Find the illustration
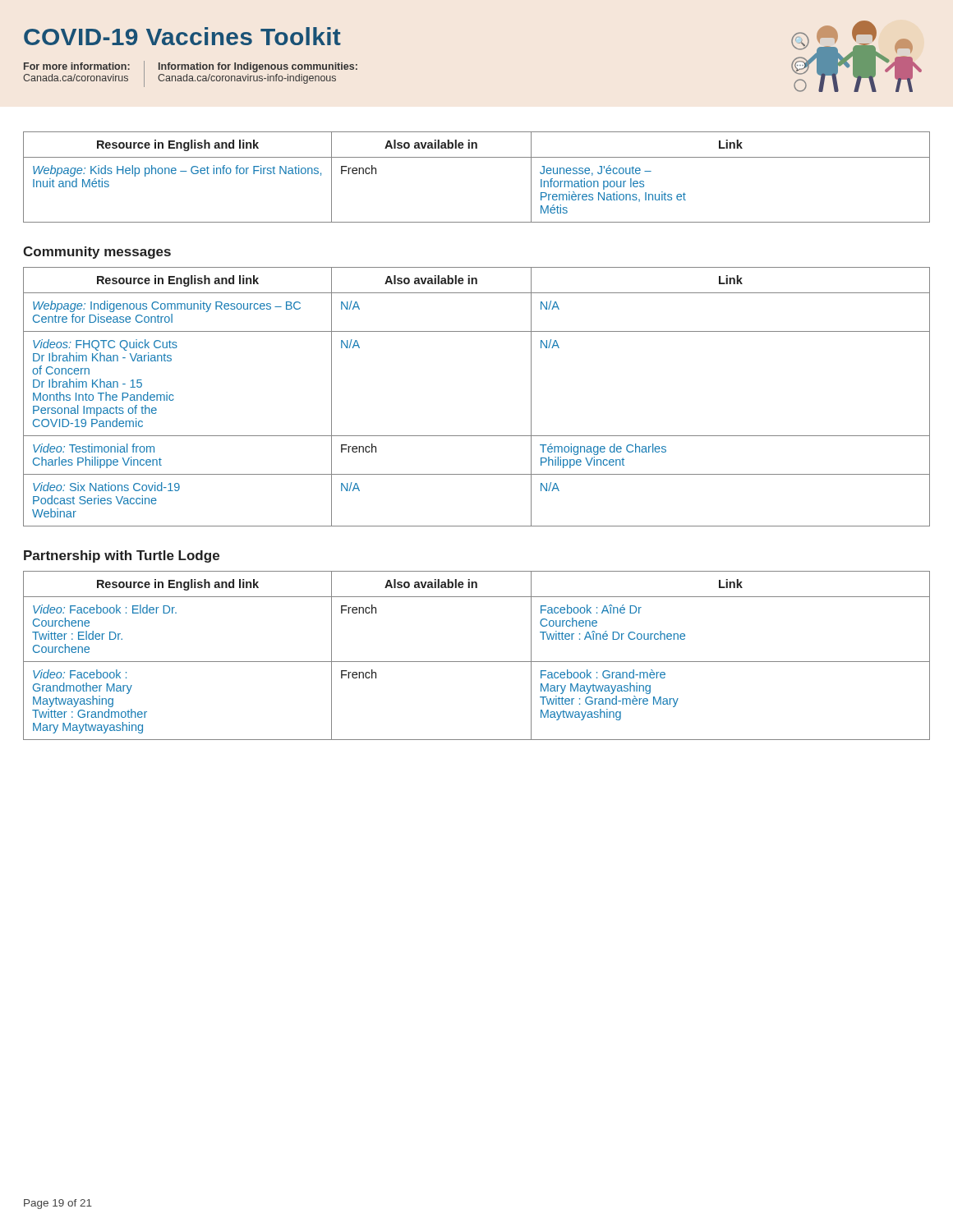The height and width of the screenshot is (1232, 953). point(856,55)
